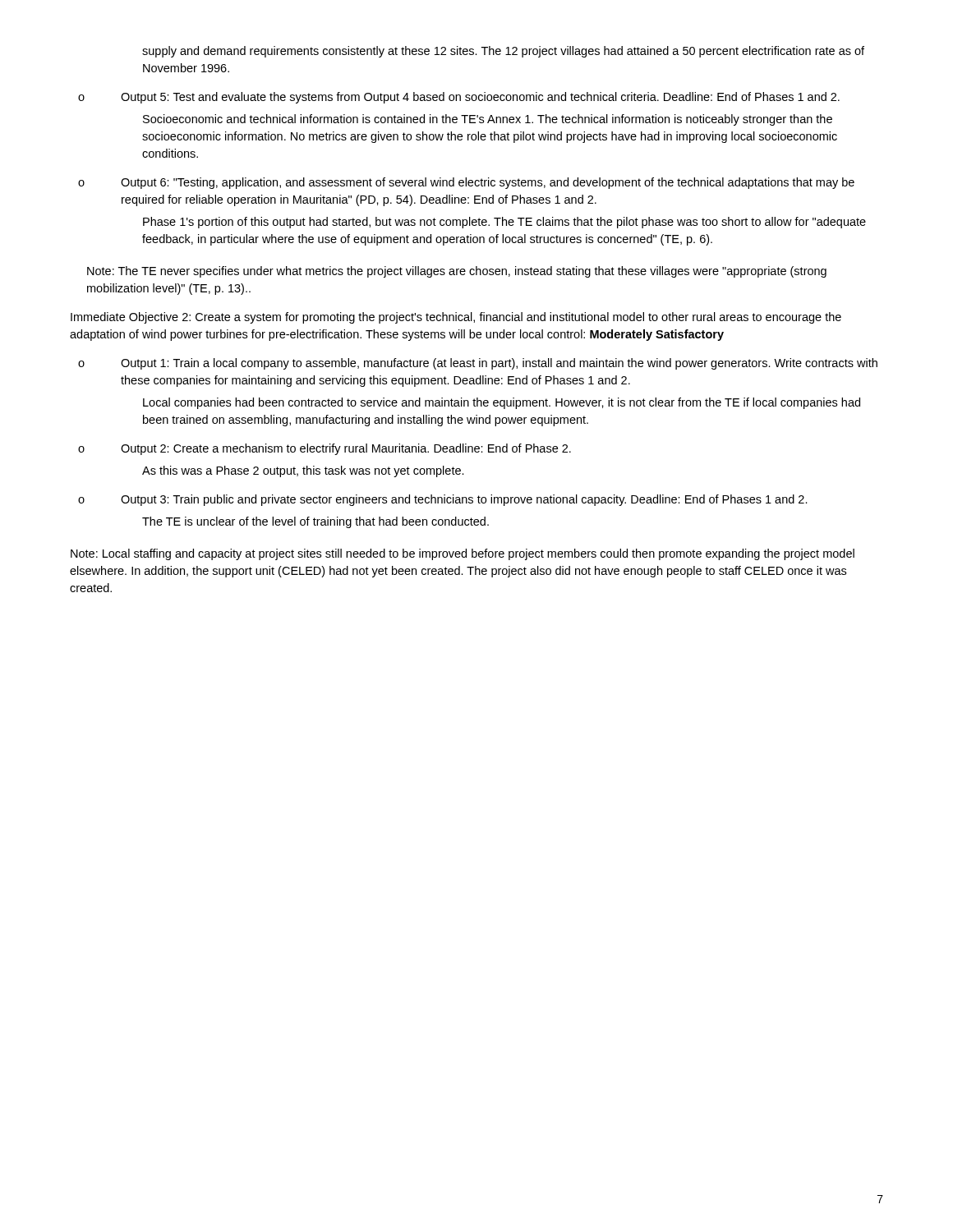The height and width of the screenshot is (1232, 953).
Task: Locate the text starting "o Output 3: Train public and"
Action: click(476, 500)
